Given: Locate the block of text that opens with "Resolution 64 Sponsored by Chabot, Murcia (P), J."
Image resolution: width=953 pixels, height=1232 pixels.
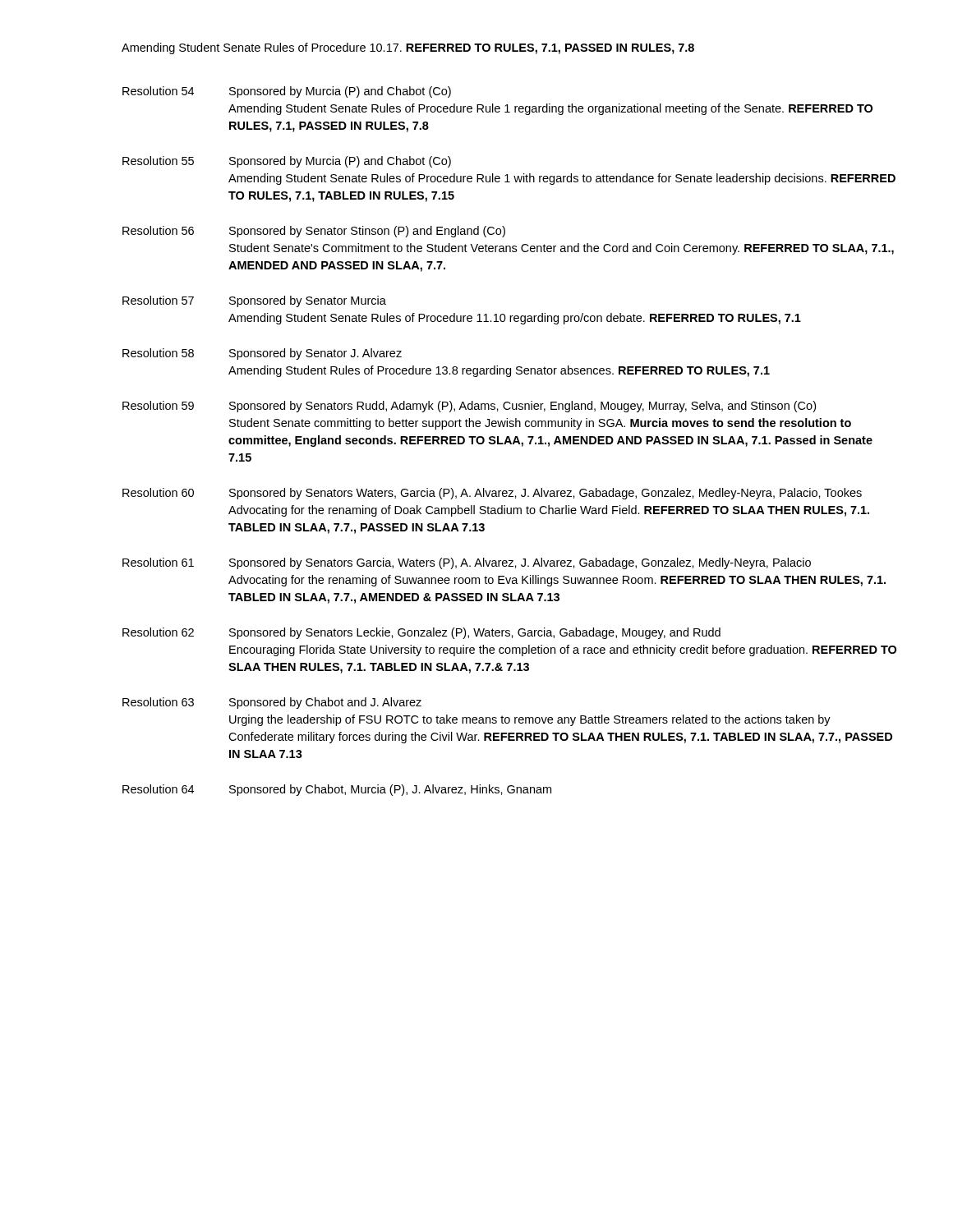Looking at the screenshot, I should pyautogui.click(x=509, y=790).
